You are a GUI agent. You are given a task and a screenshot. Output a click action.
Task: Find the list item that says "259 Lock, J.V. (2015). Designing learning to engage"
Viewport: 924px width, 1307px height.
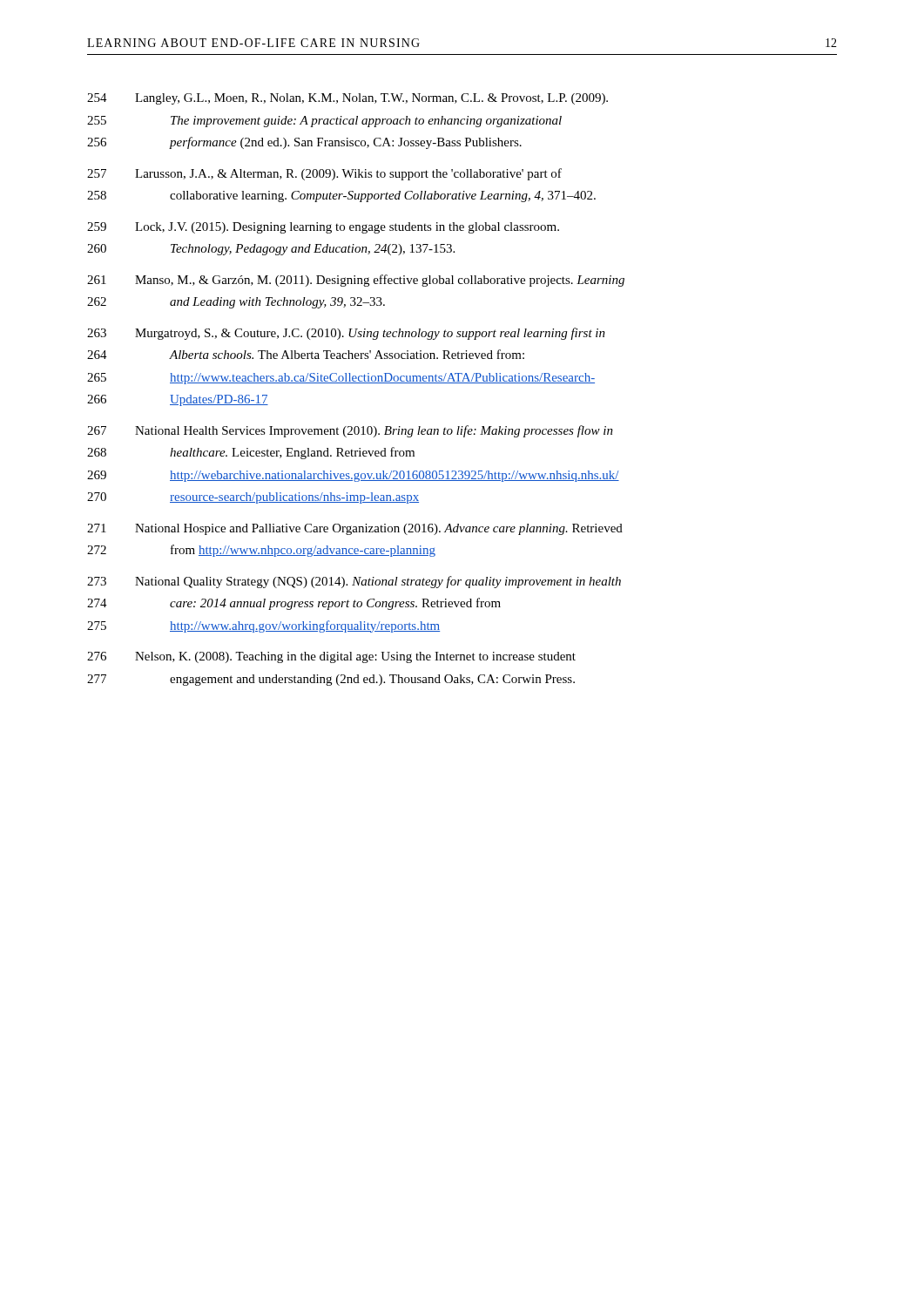click(471, 227)
